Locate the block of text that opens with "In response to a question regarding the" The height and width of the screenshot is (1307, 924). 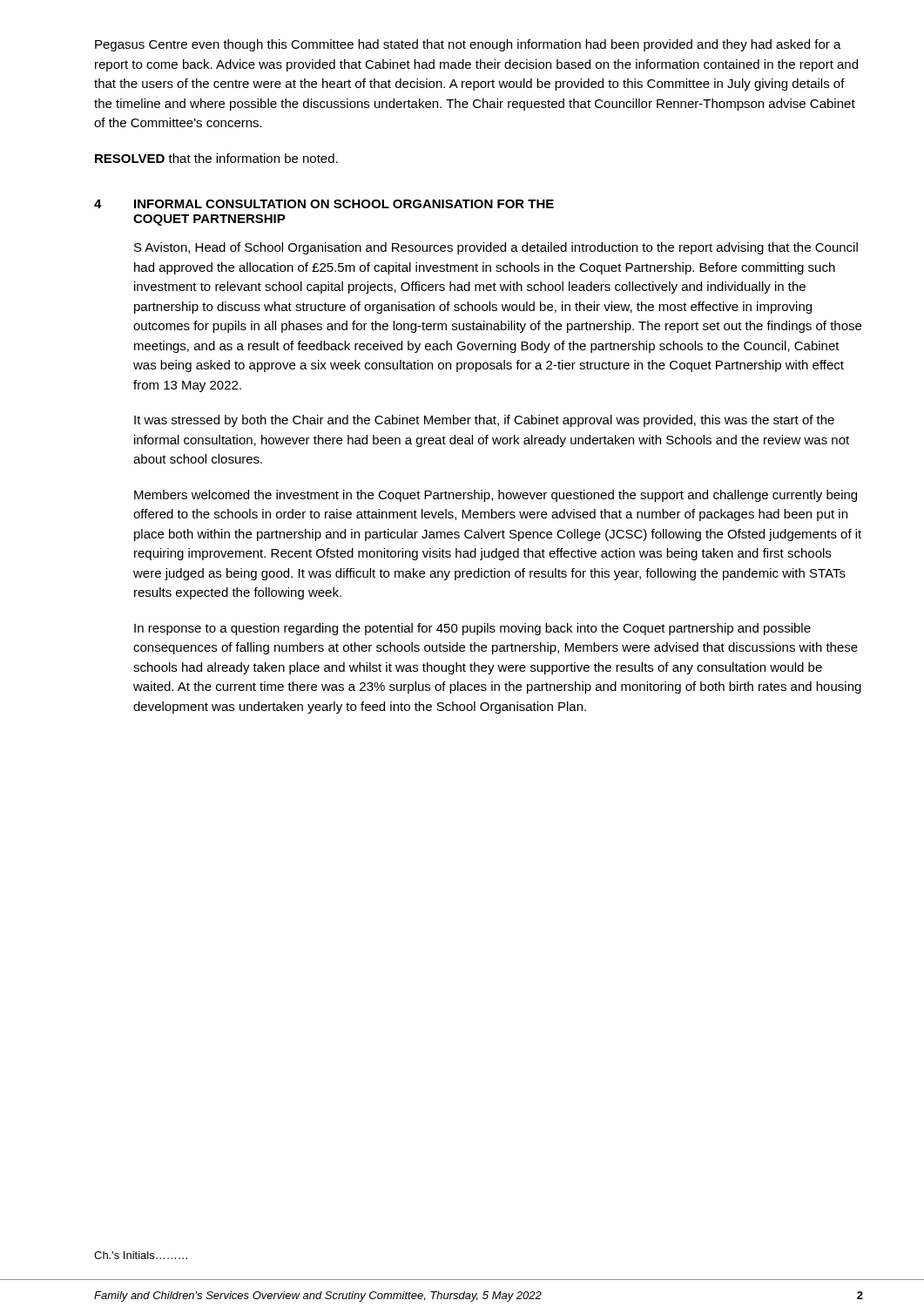tap(497, 667)
